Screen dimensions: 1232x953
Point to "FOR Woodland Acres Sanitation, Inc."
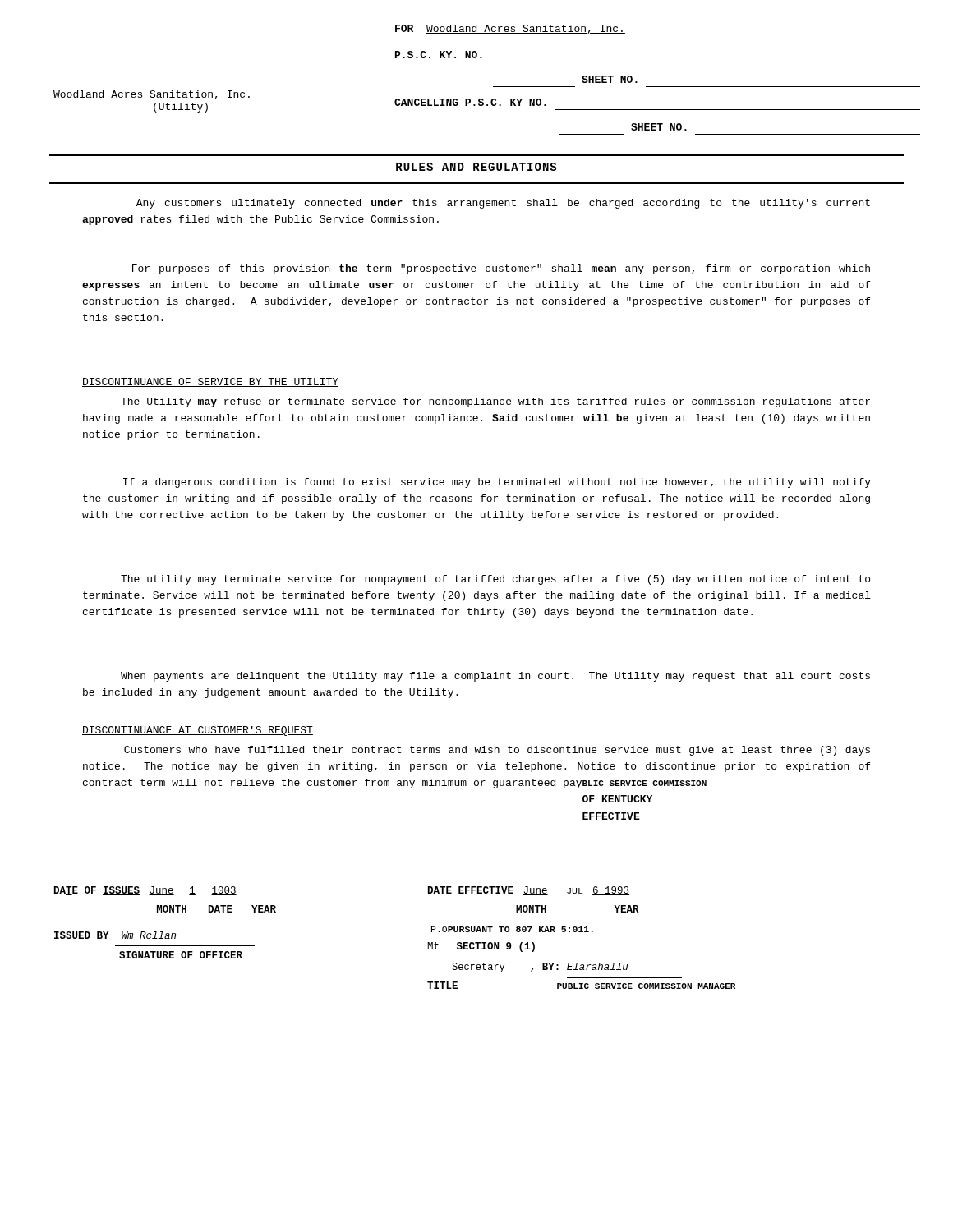510,29
